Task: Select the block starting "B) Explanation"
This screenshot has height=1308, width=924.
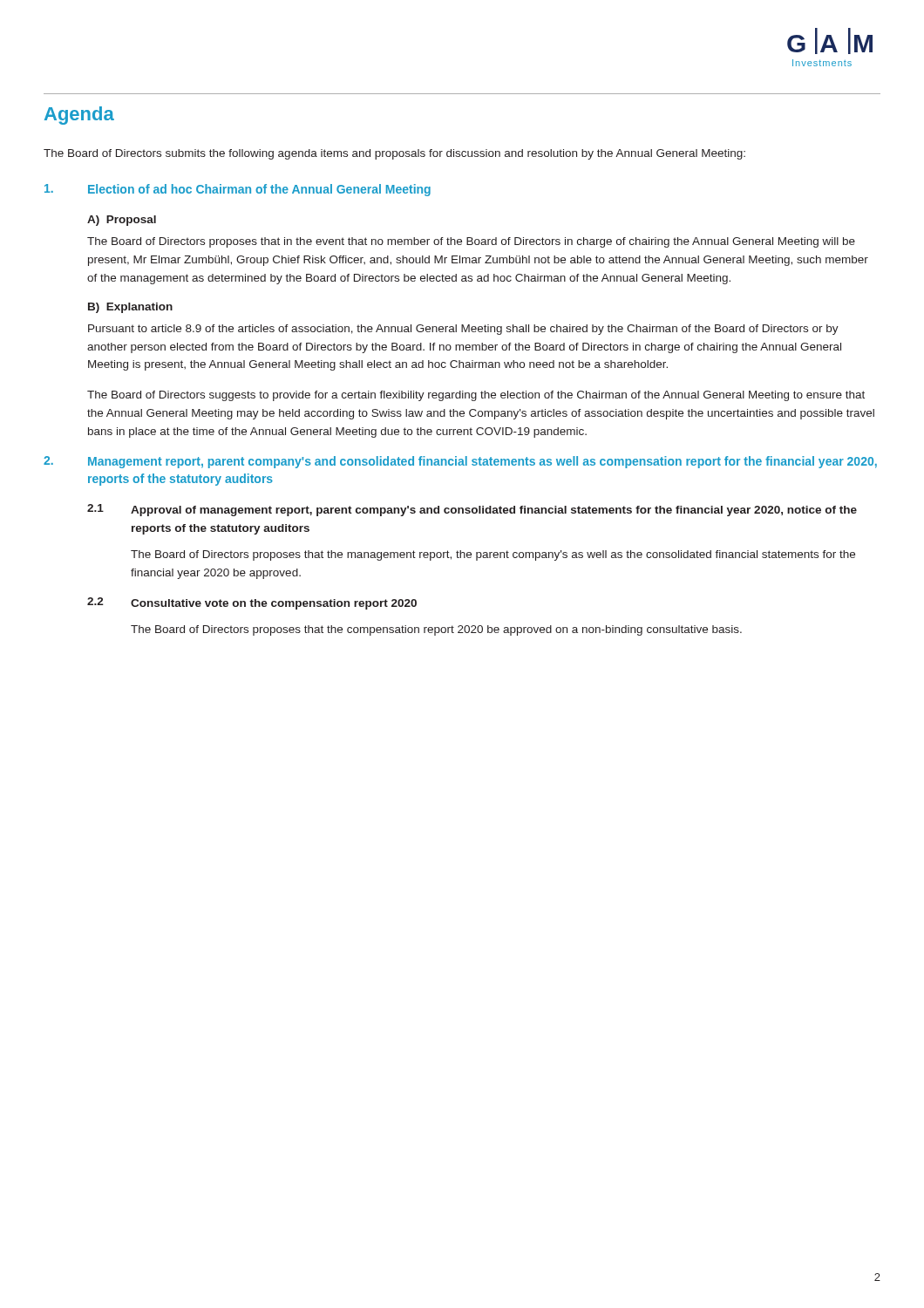Action: [130, 306]
